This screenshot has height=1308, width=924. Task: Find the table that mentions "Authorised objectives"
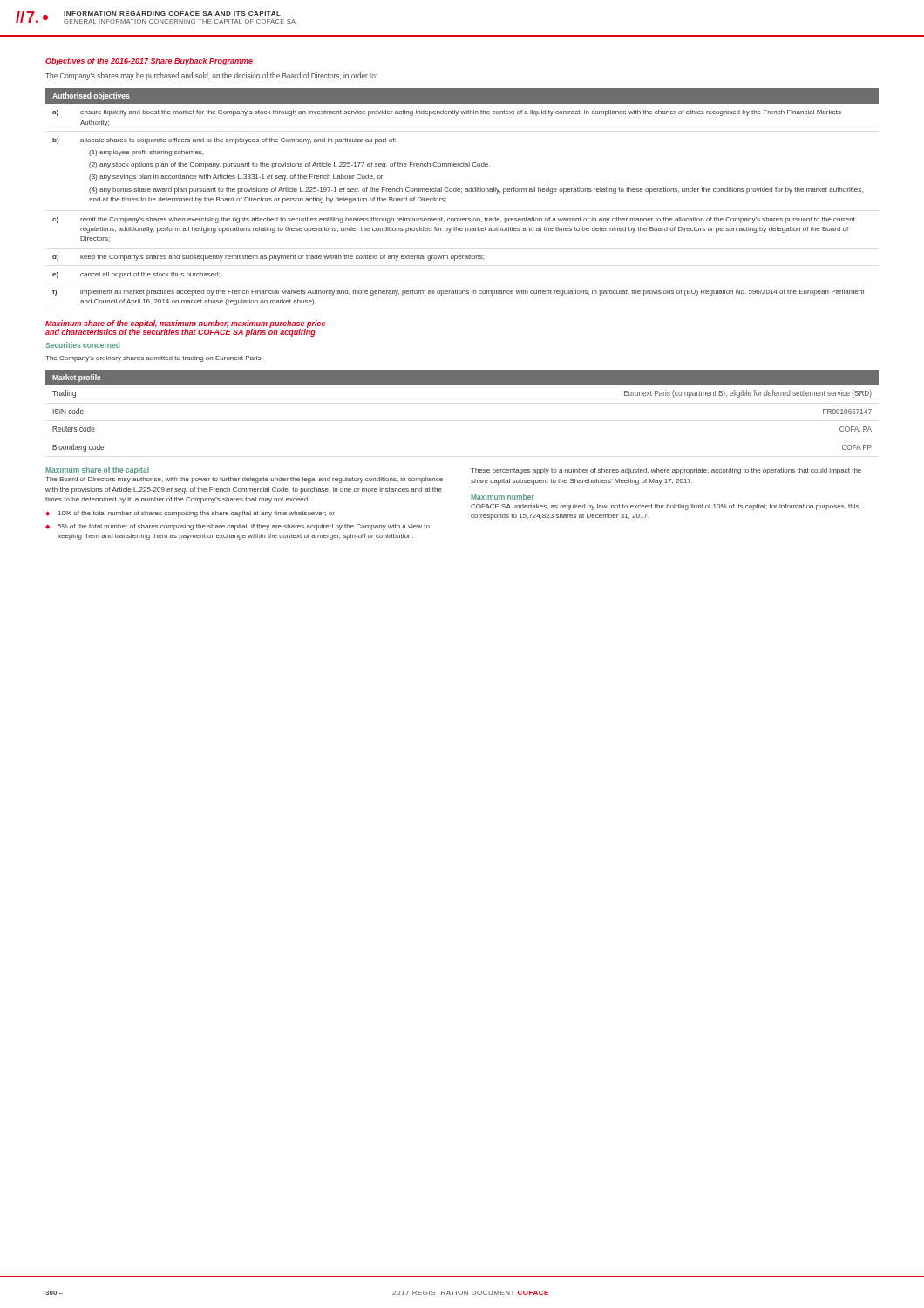462,200
